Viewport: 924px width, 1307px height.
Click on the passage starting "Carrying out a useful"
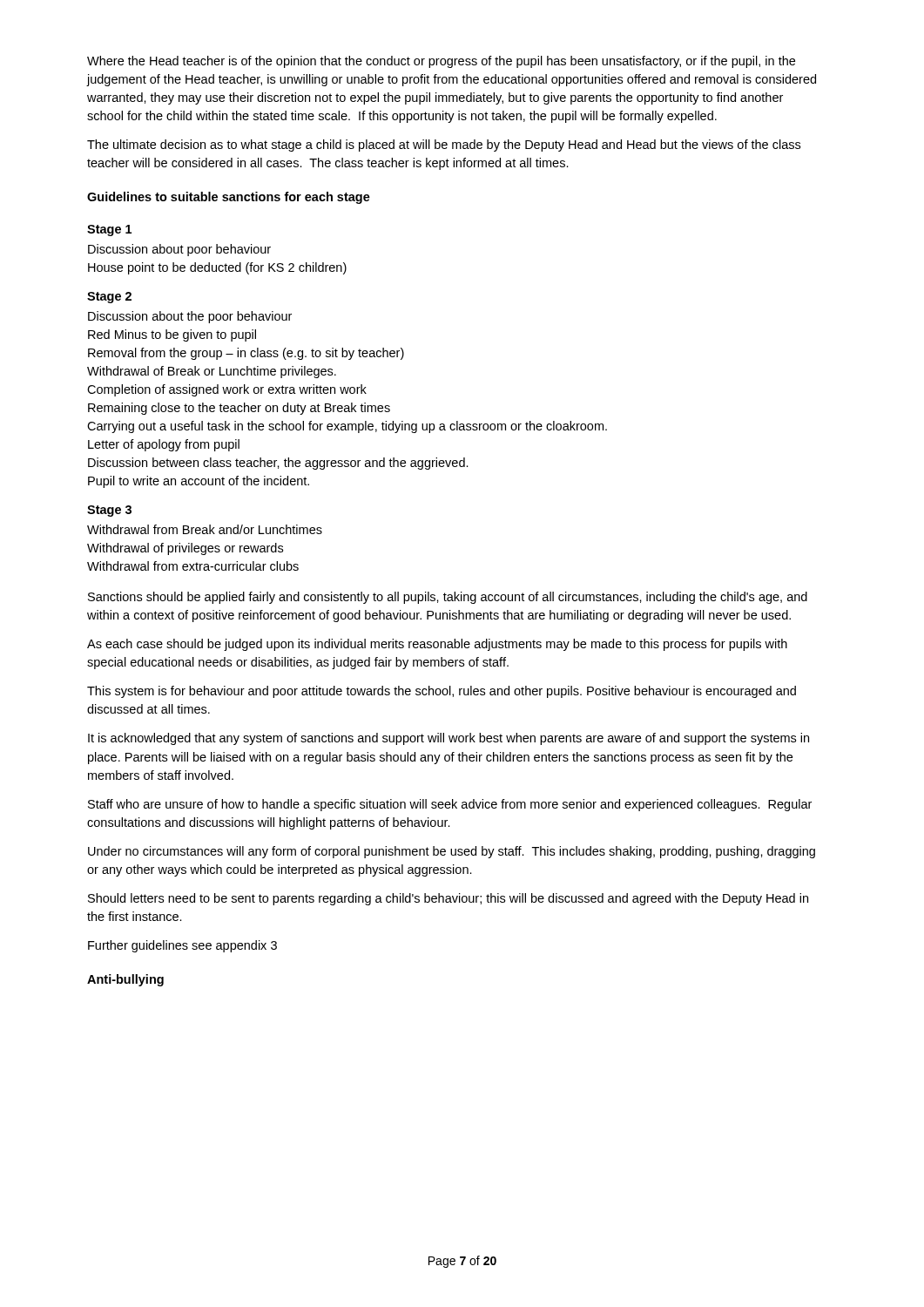coord(348,426)
